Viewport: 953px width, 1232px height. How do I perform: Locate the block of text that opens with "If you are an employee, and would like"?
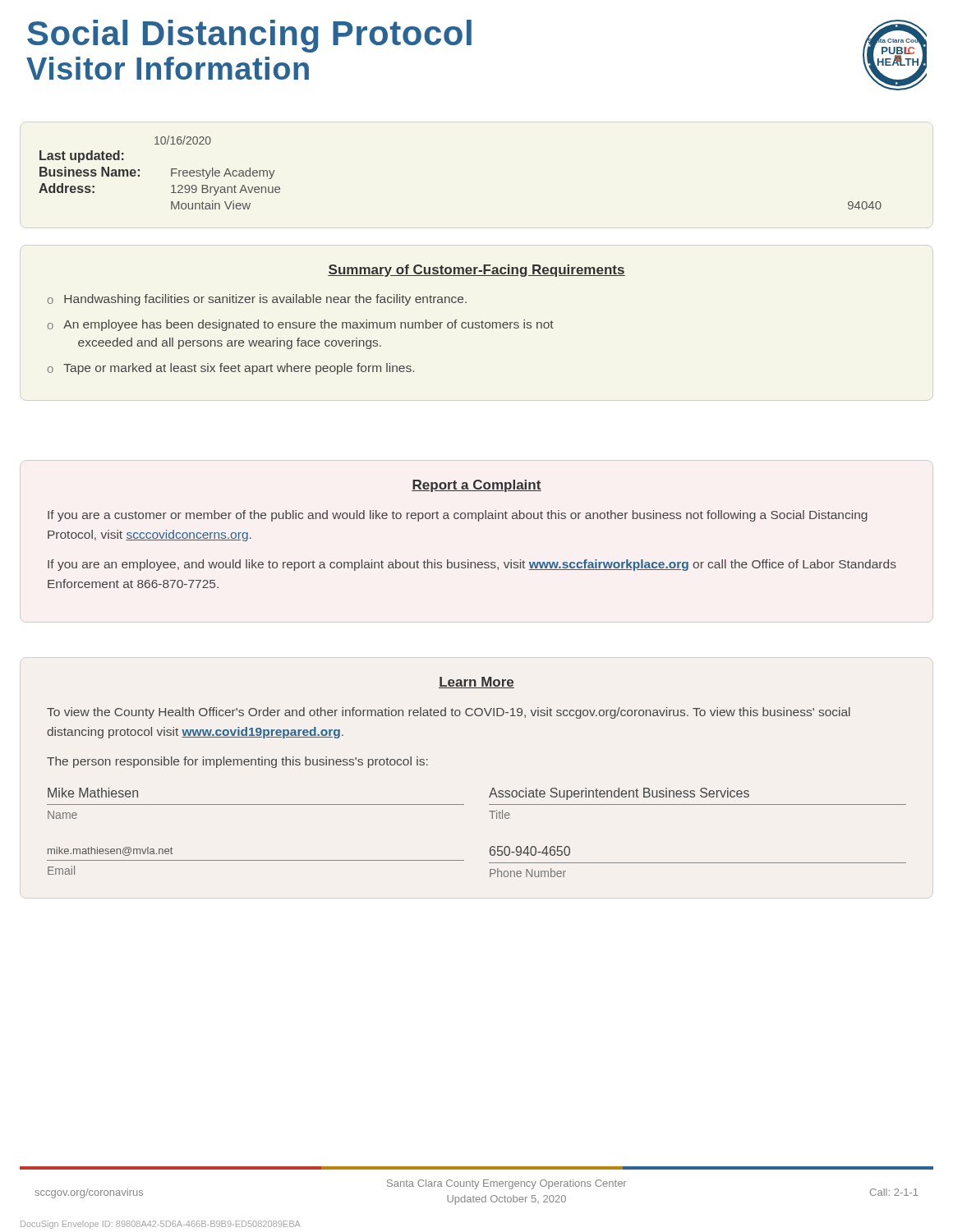point(471,574)
